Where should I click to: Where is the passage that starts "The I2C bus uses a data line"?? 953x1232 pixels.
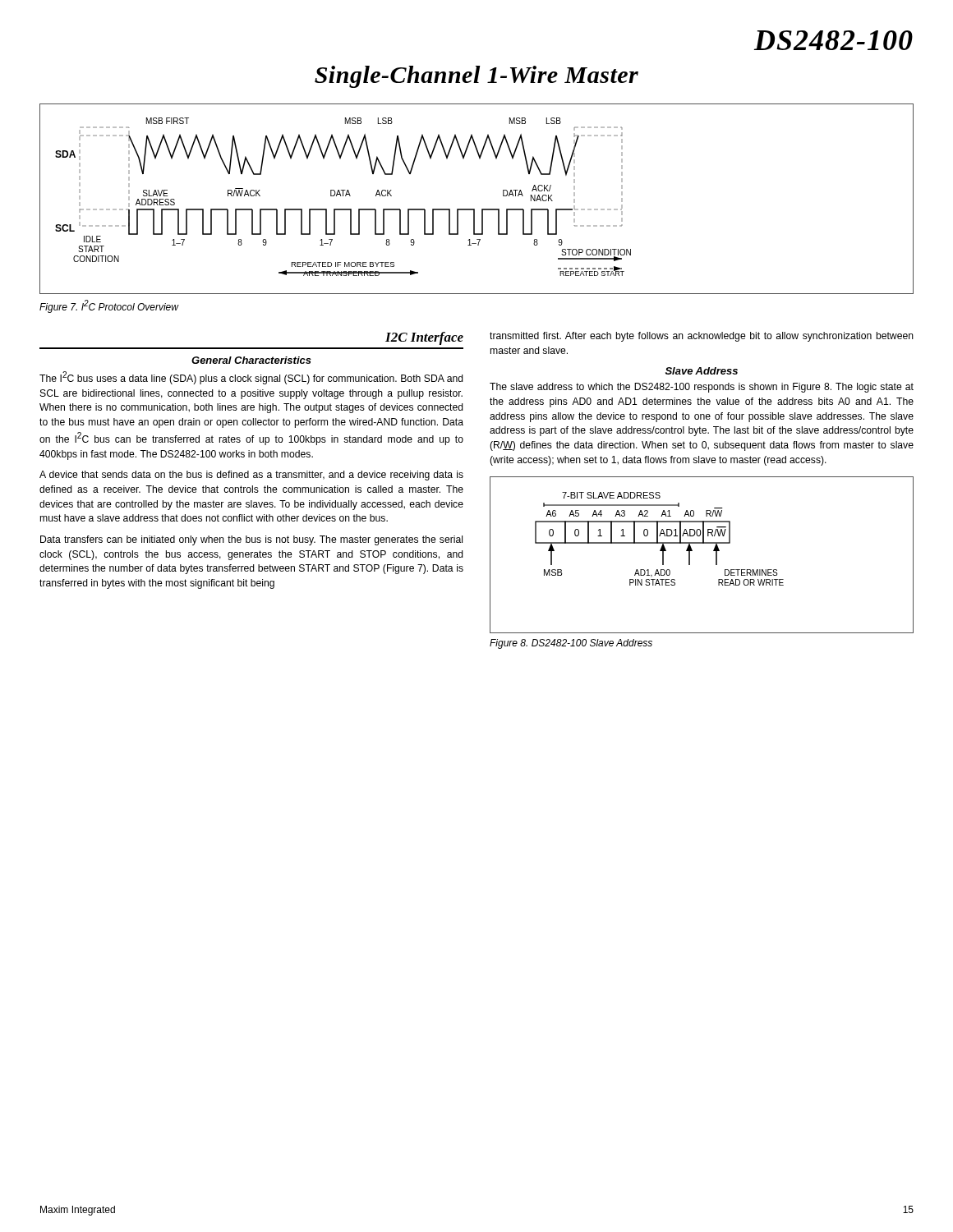tap(251, 415)
